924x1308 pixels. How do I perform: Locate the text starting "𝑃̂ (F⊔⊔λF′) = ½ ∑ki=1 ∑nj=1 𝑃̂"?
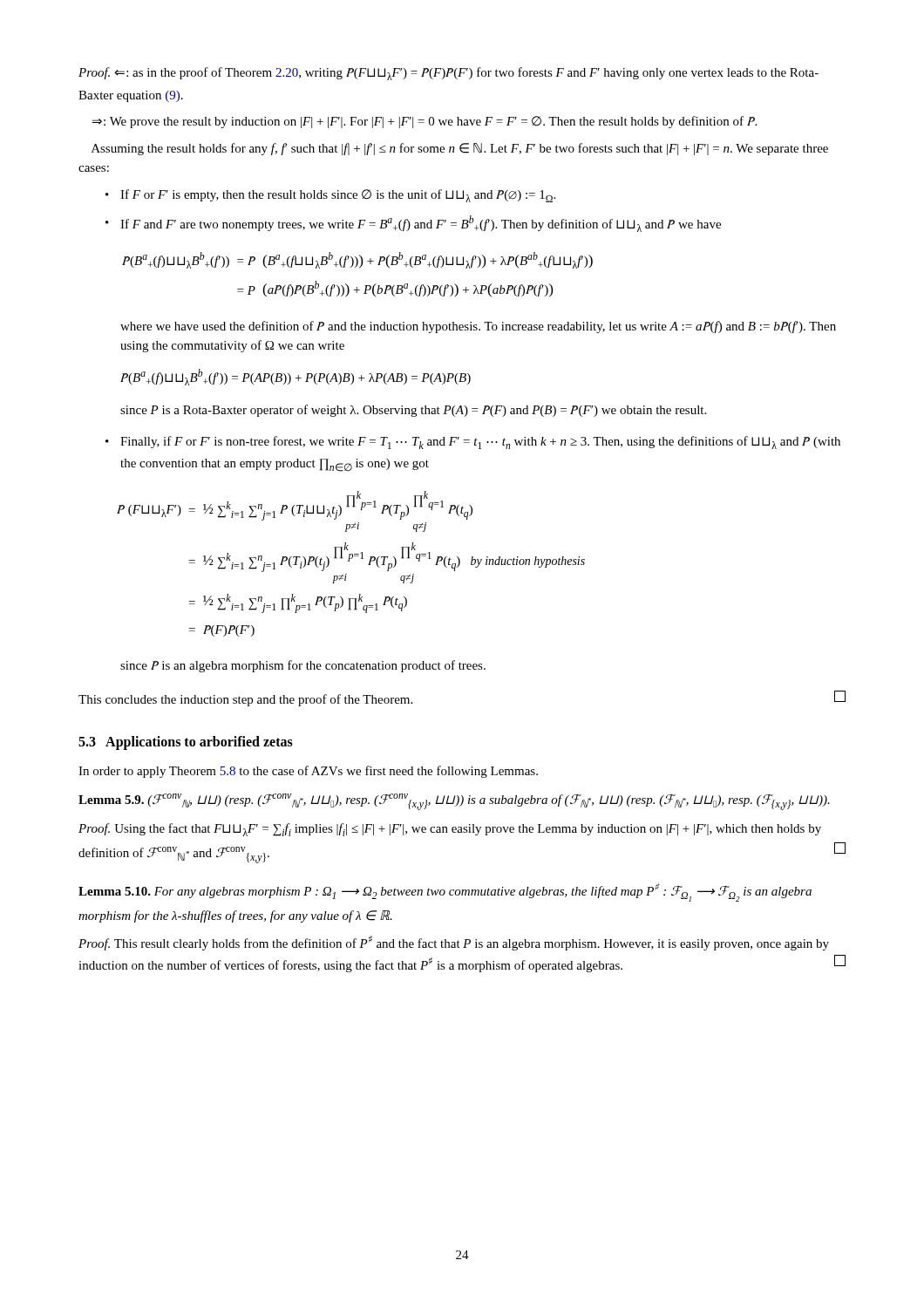point(351,563)
